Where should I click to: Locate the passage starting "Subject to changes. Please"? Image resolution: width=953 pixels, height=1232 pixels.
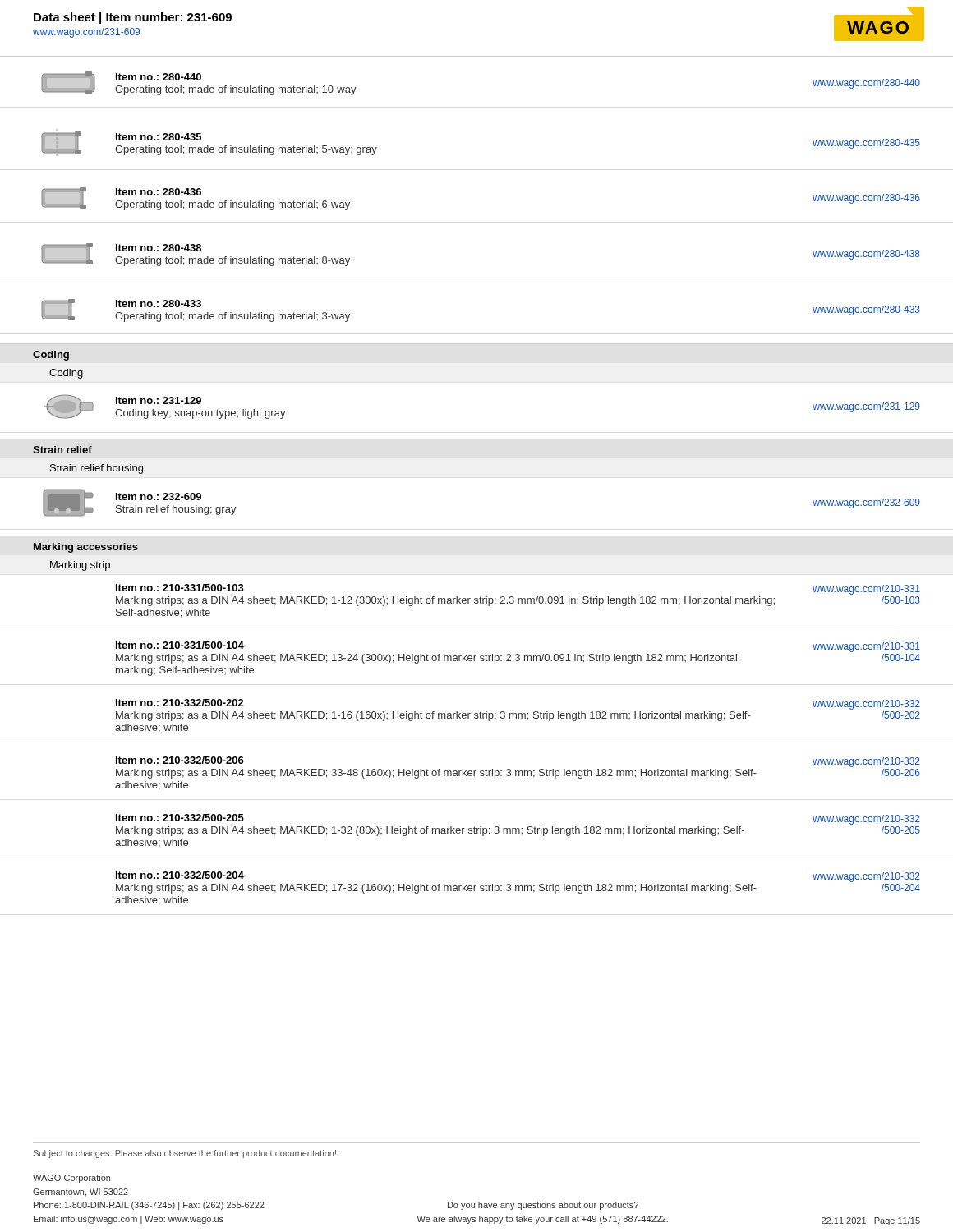pyautogui.click(x=185, y=1153)
